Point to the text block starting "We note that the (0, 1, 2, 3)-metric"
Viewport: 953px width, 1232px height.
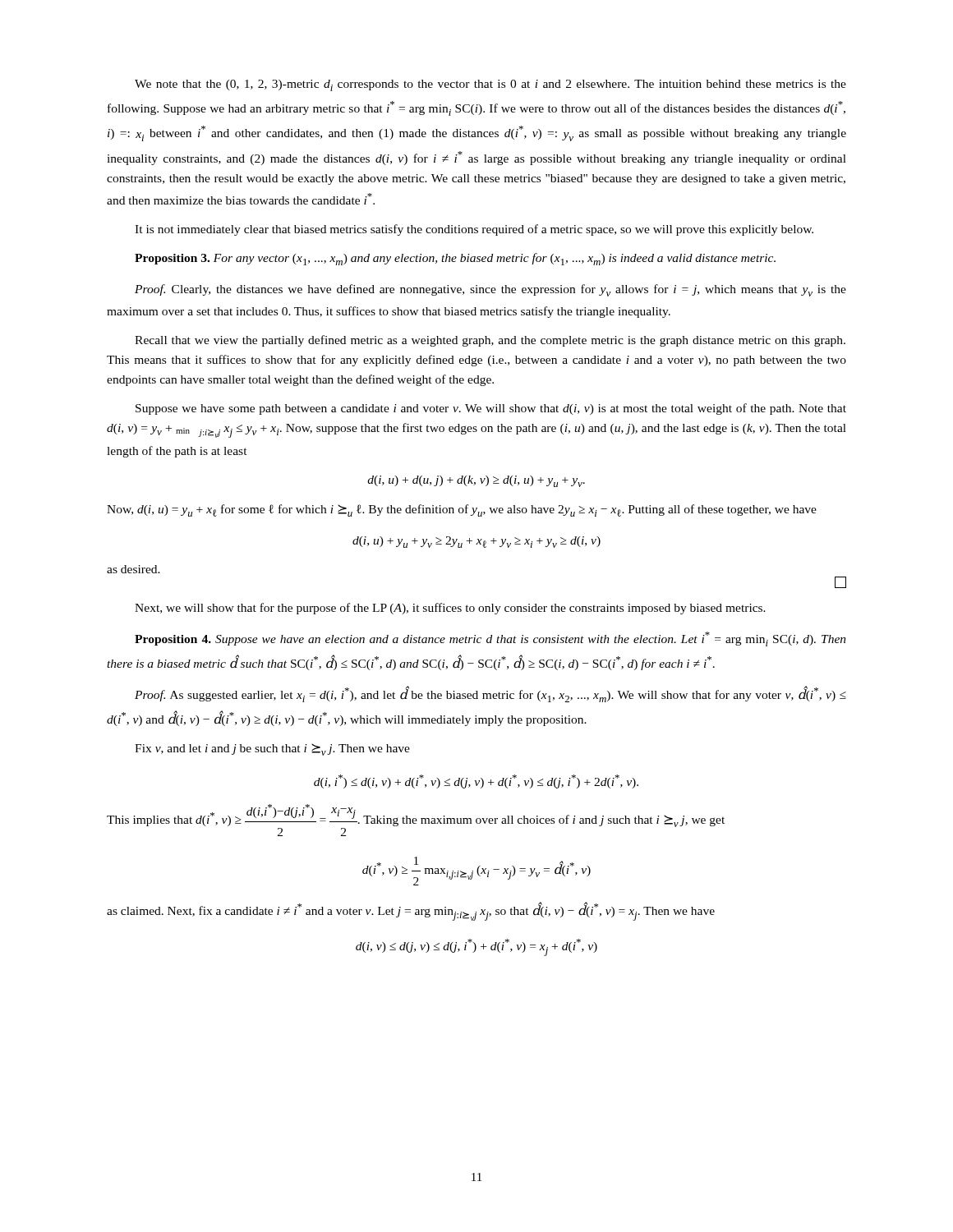[476, 142]
